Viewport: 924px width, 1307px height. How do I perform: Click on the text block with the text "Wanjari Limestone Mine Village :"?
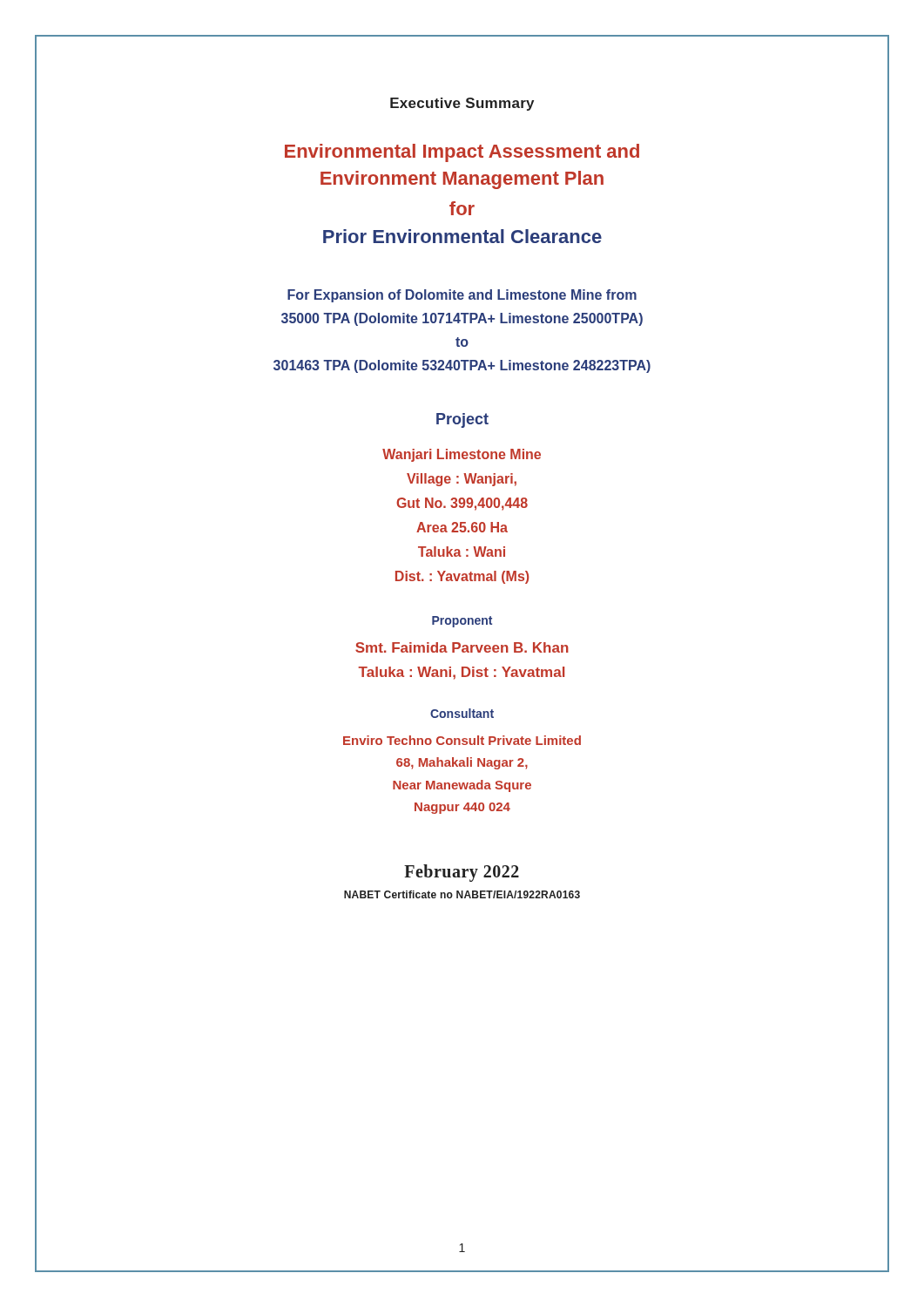pos(462,516)
